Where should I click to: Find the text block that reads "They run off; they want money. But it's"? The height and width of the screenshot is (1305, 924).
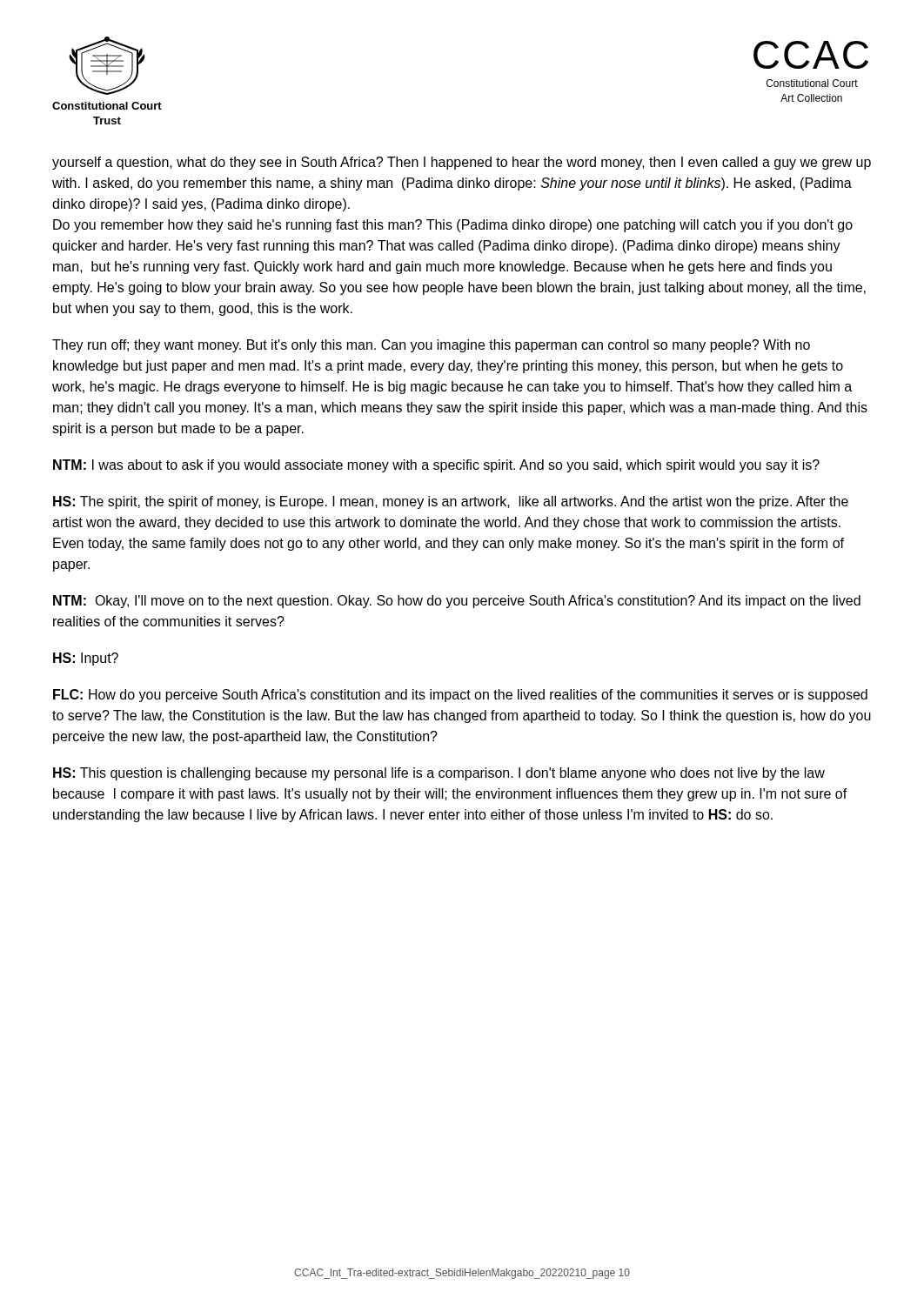coord(462,387)
